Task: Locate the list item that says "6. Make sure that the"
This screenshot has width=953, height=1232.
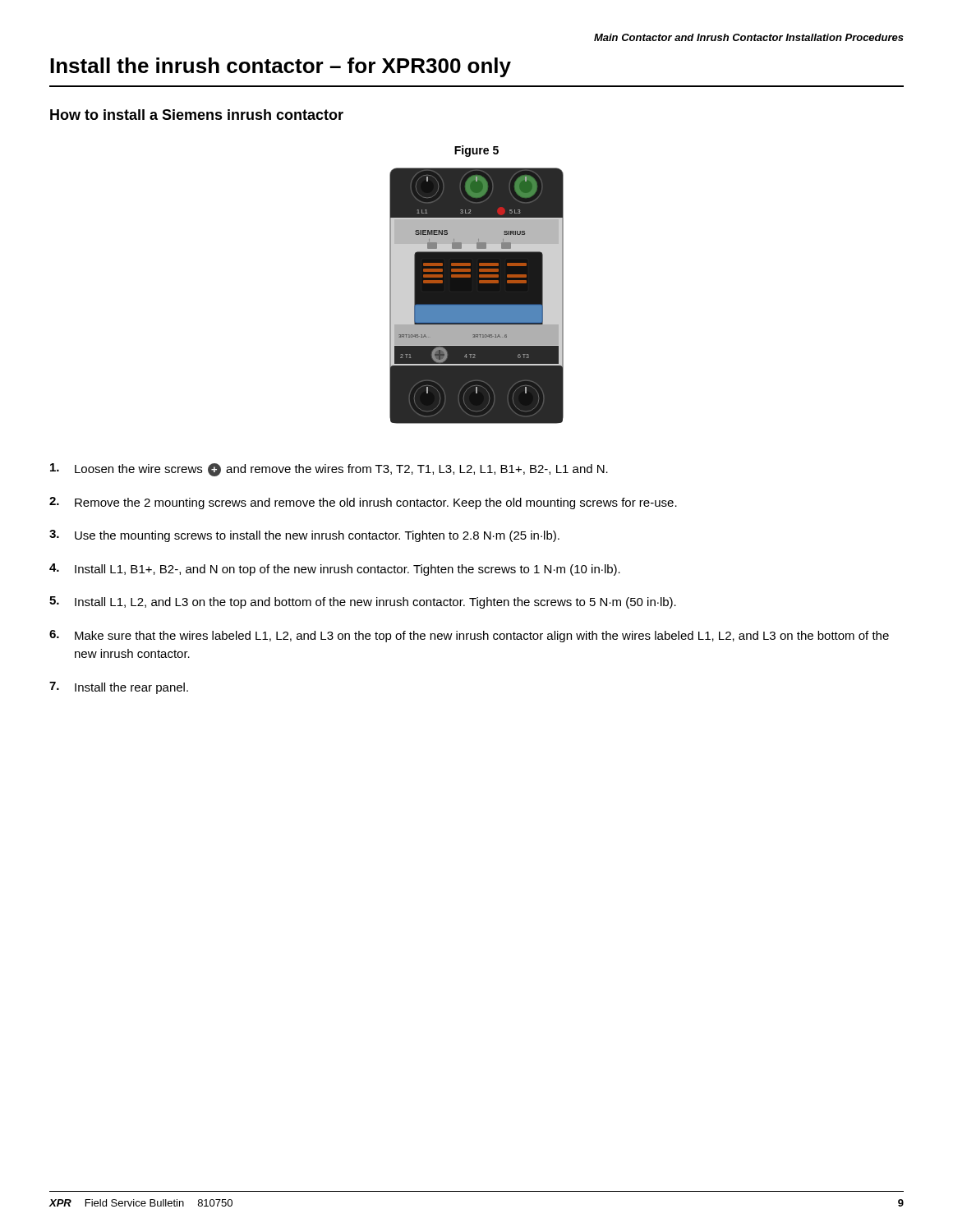Action: (x=476, y=645)
